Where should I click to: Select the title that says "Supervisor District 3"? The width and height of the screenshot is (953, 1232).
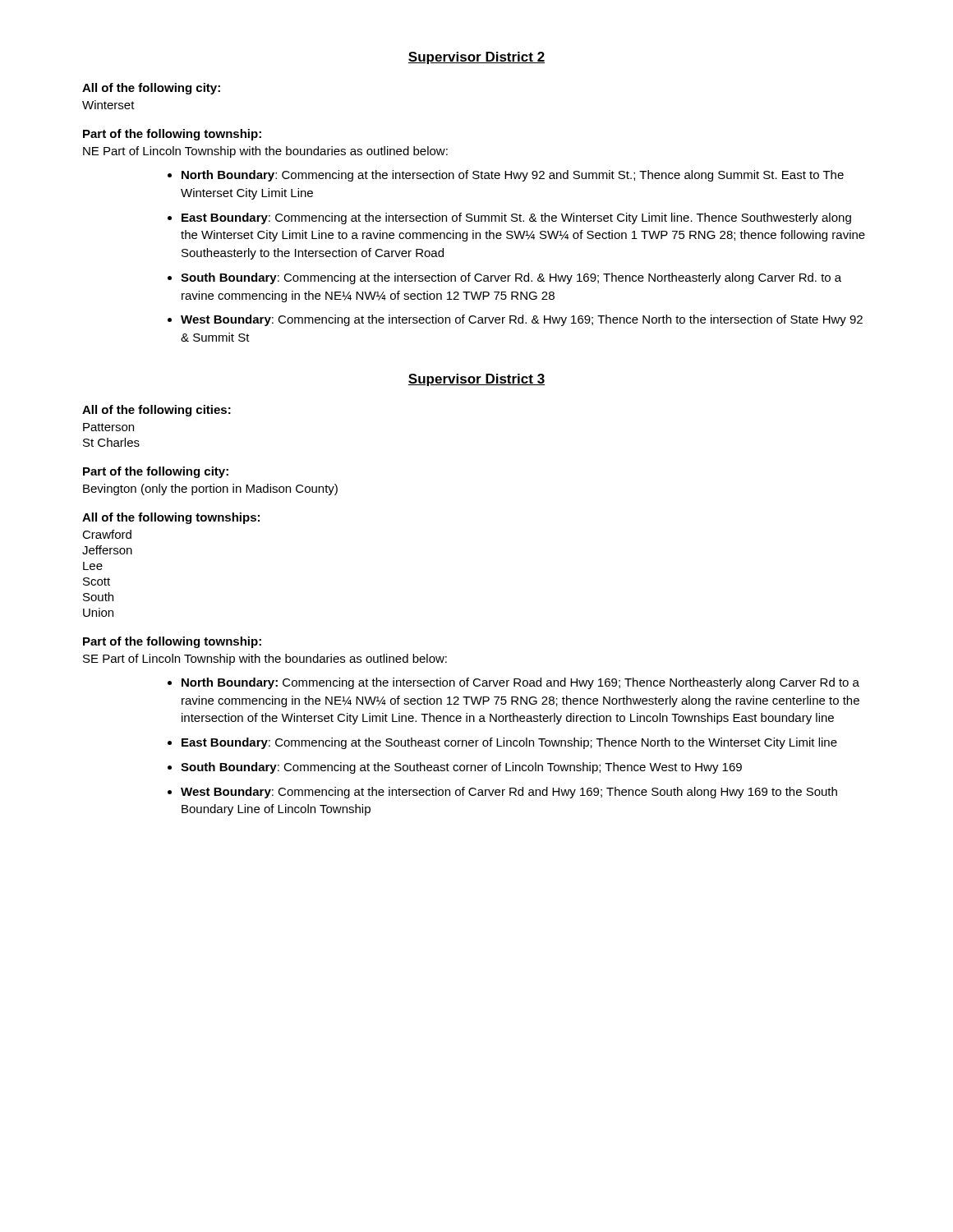(476, 379)
